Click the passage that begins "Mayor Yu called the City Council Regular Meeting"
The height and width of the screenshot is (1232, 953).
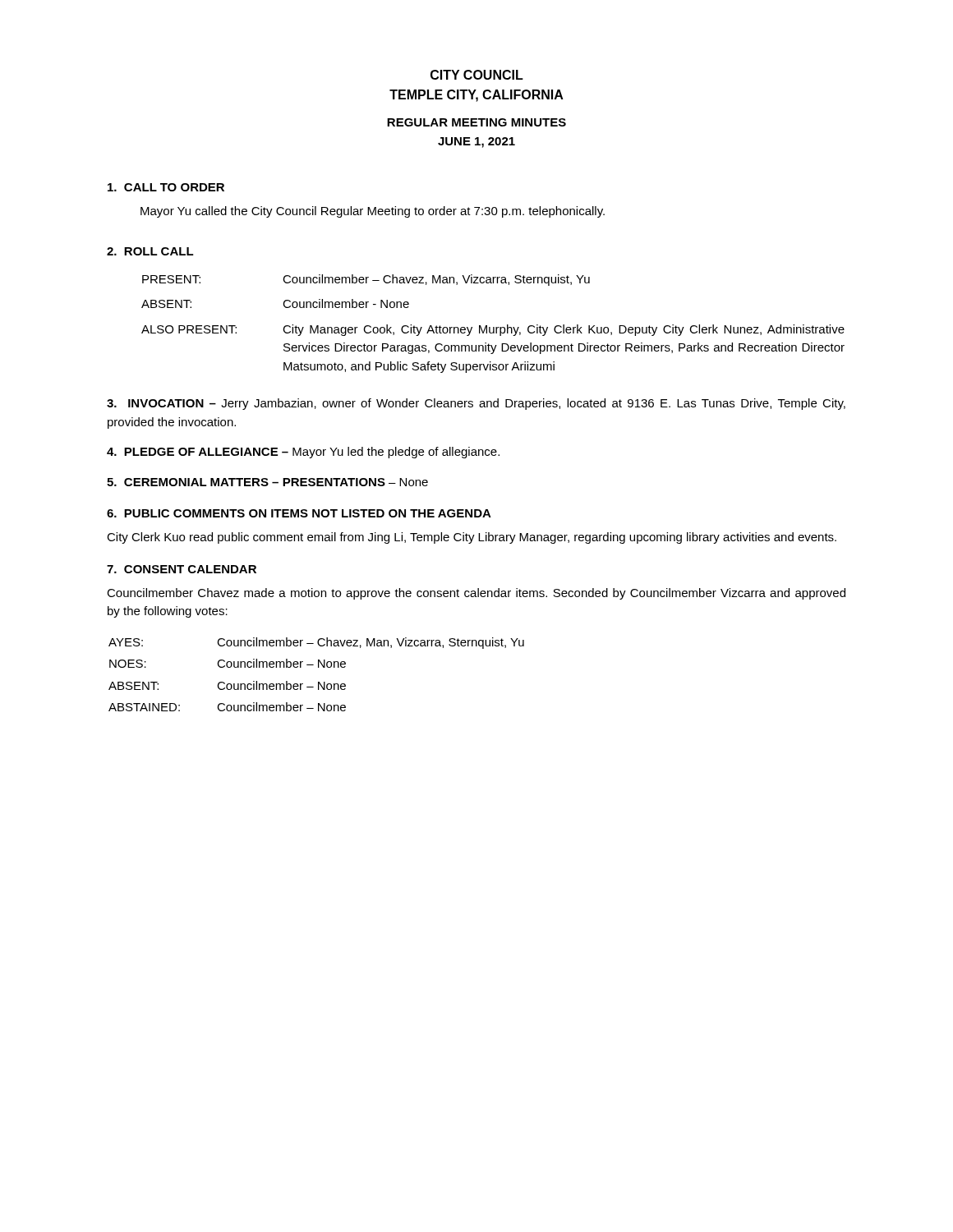(x=373, y=211)
